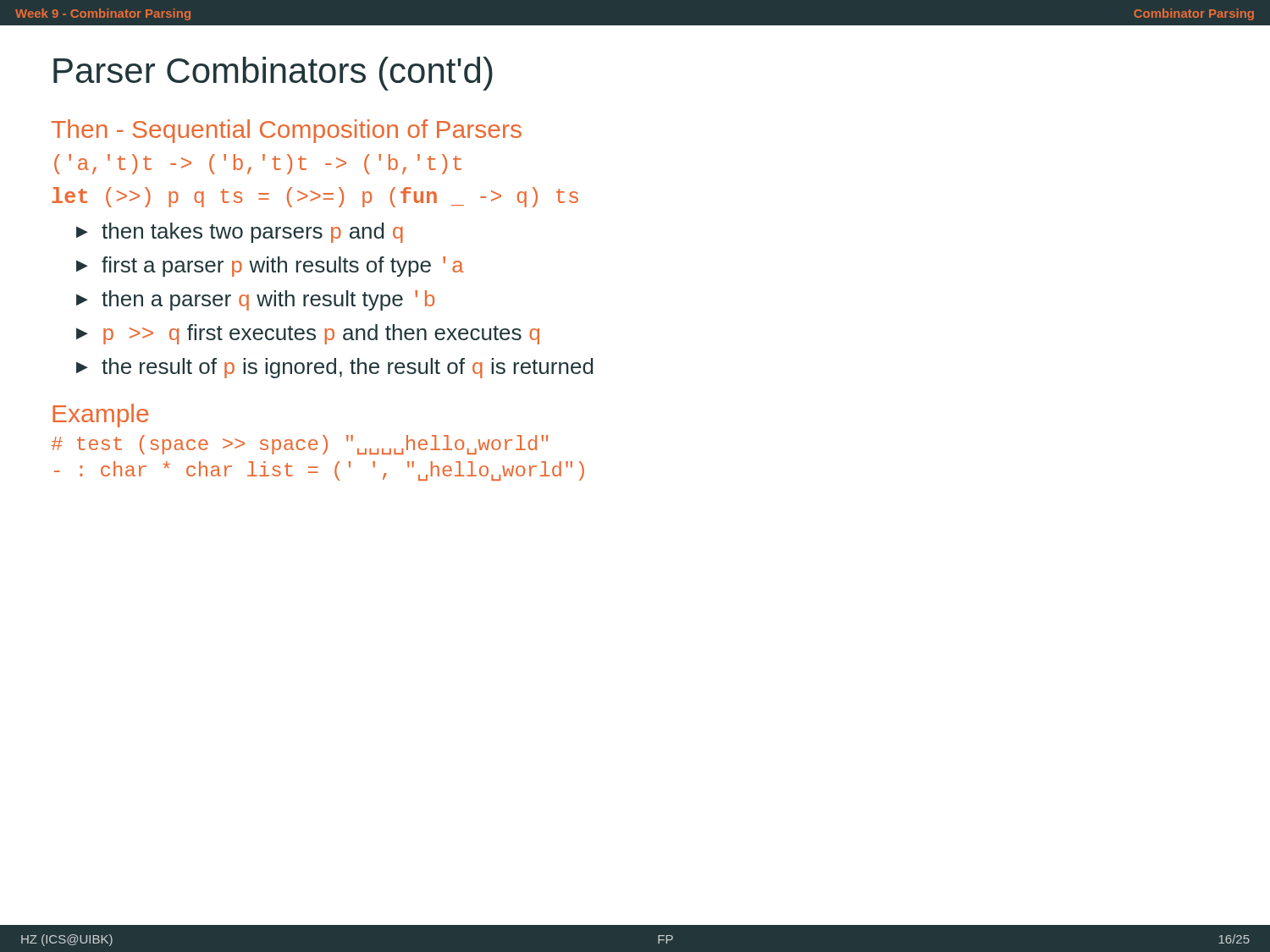Where is the passage that starts "let (>>) p q ts = (>>=) p"?
The width and height of the screenshot is (1270, 952).
316,198
